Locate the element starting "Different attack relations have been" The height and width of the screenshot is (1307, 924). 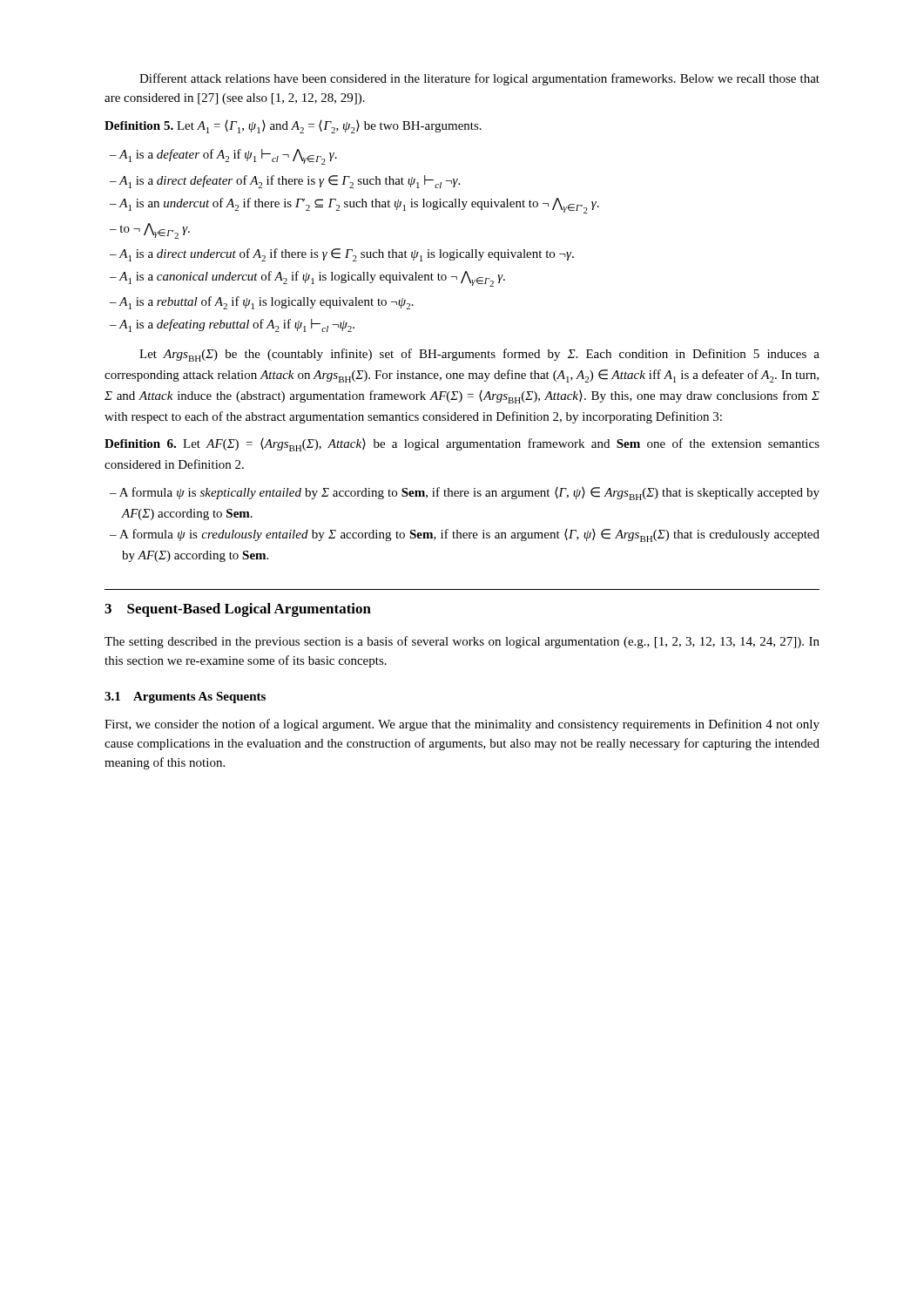pyautogui.click(x=462, y=89)
